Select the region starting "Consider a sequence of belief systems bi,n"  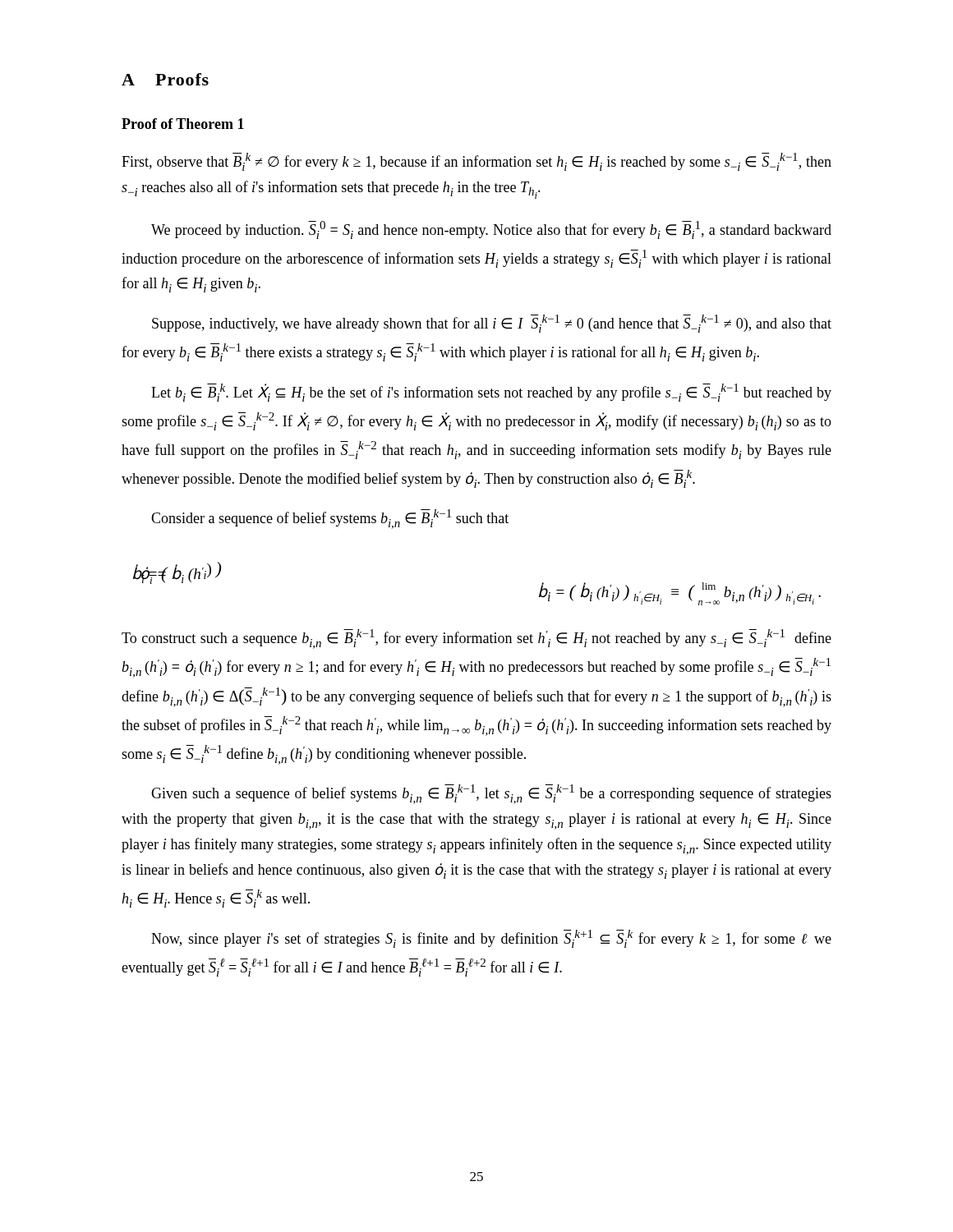pyautogui.click(x=330, y=518)
